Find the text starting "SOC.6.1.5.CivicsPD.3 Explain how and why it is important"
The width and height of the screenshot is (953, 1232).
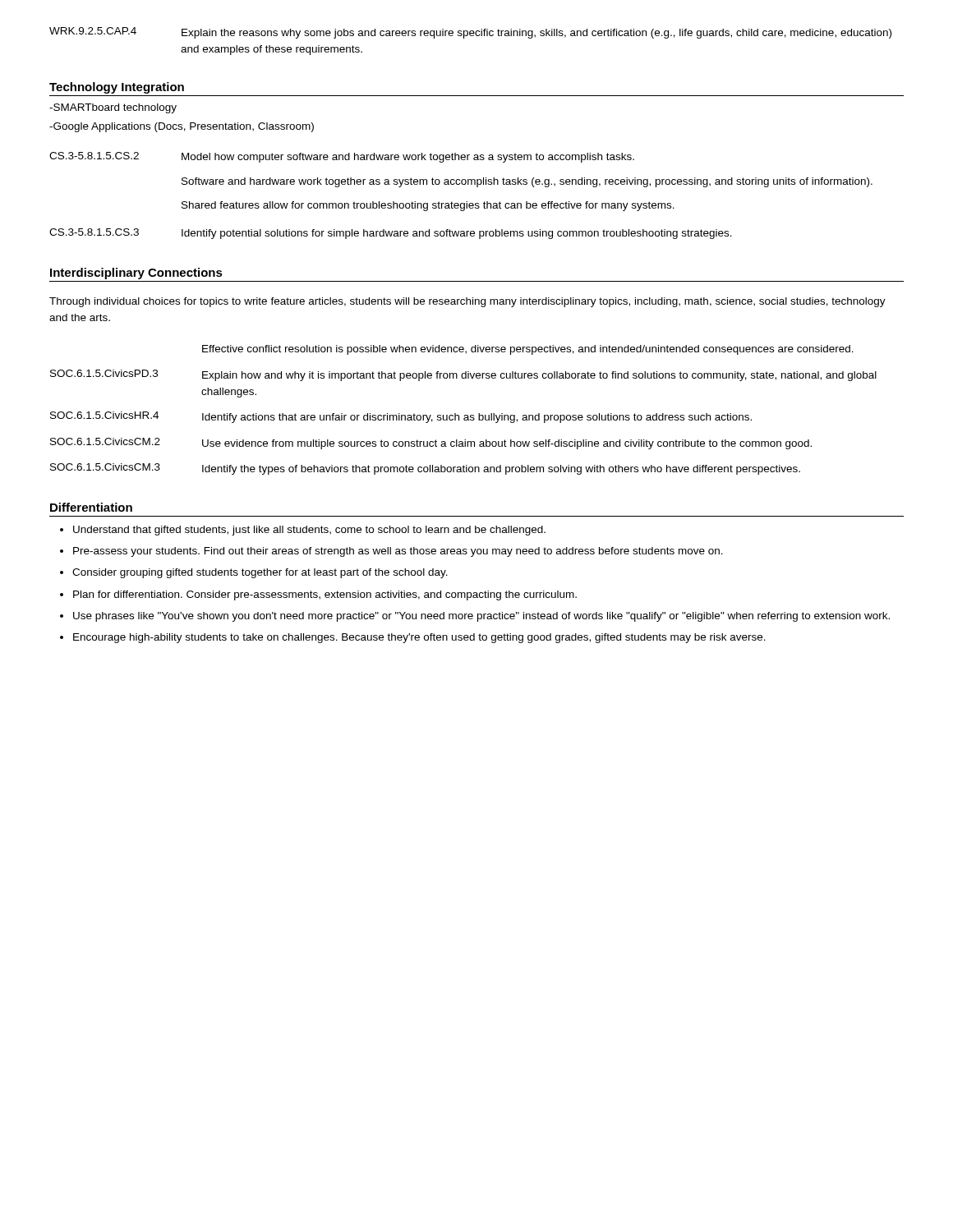476,383
